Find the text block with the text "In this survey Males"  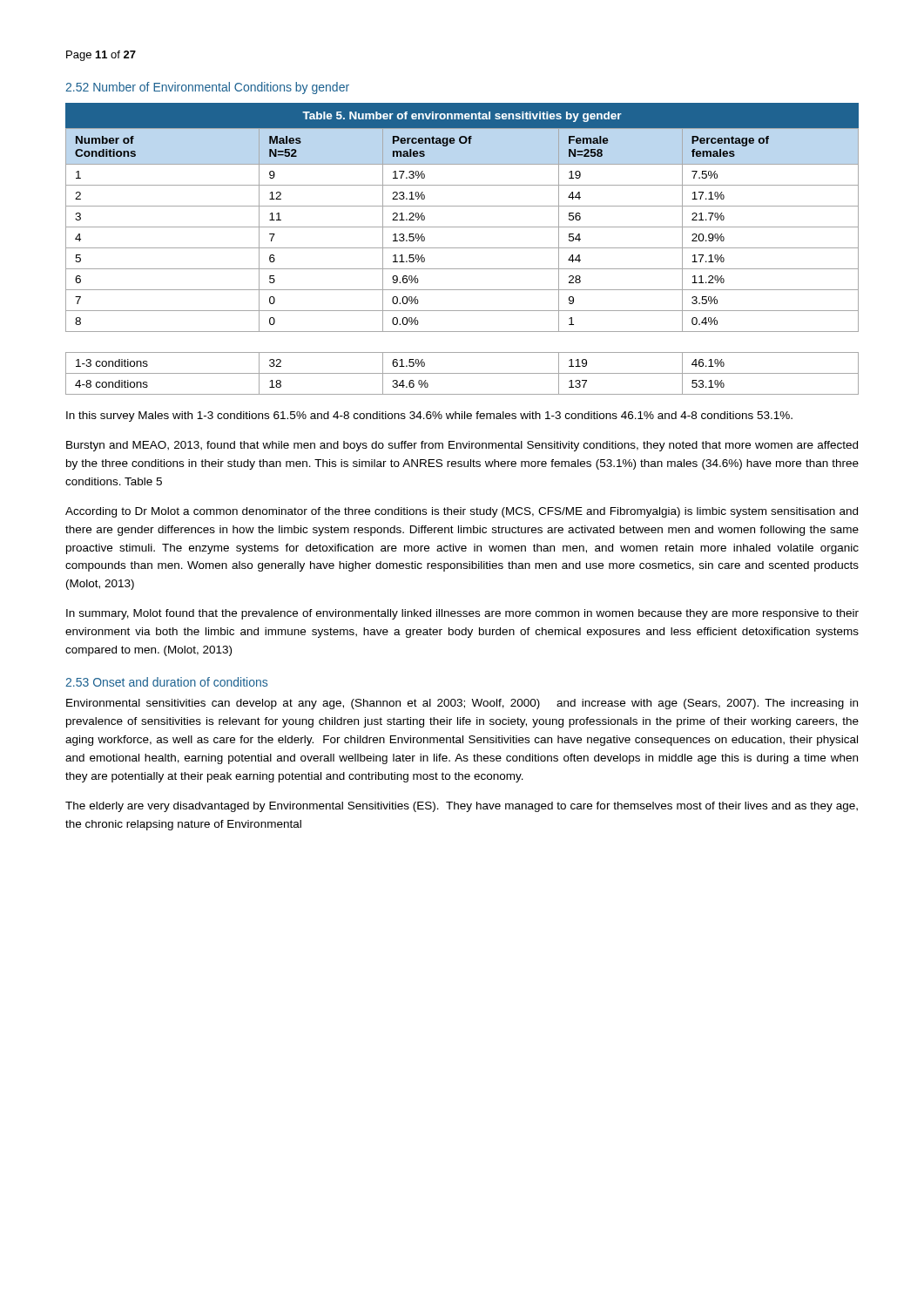pyautogui.click(x=429, y=415)
